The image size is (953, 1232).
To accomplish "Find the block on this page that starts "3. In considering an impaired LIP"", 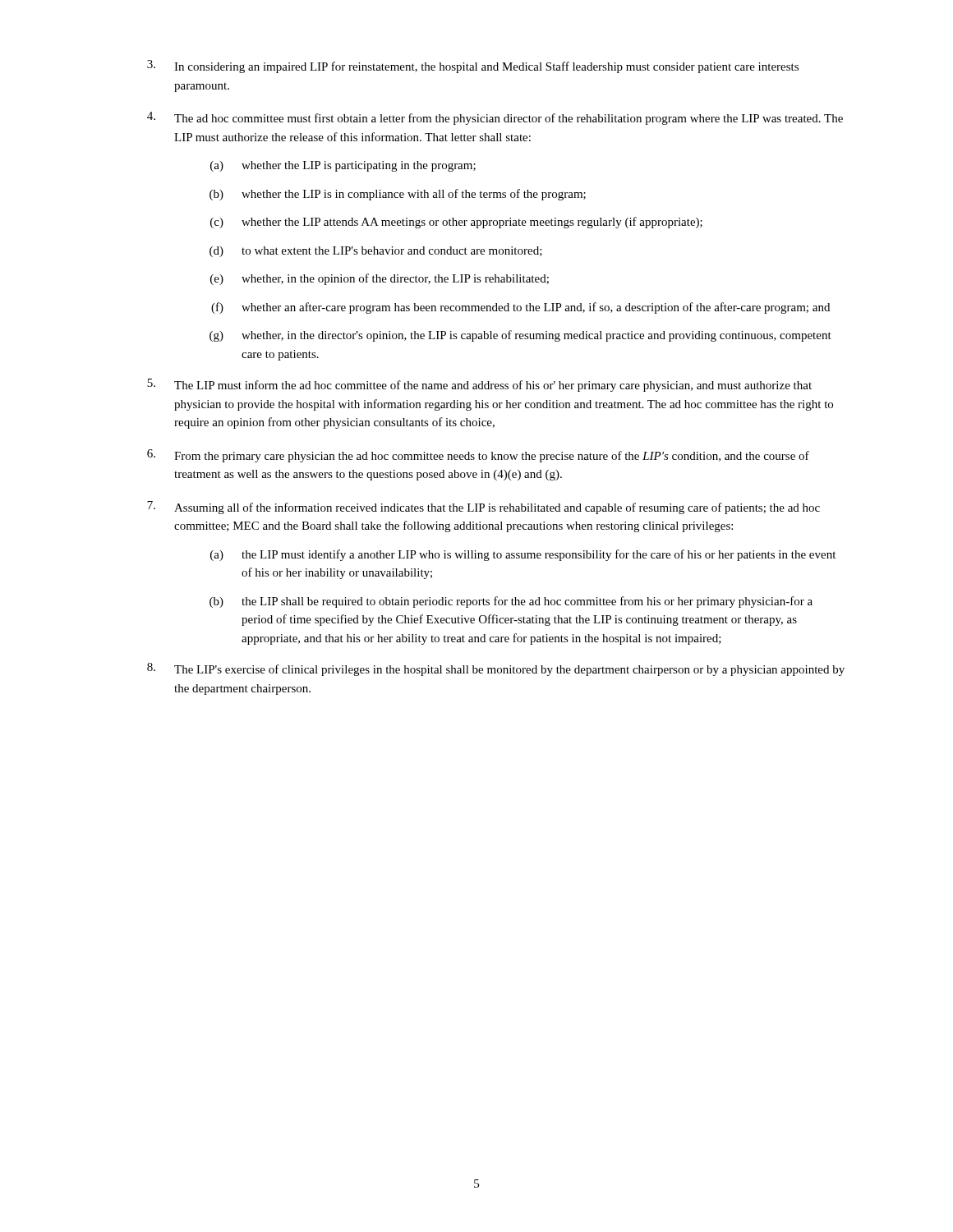I will click(476, 76).
